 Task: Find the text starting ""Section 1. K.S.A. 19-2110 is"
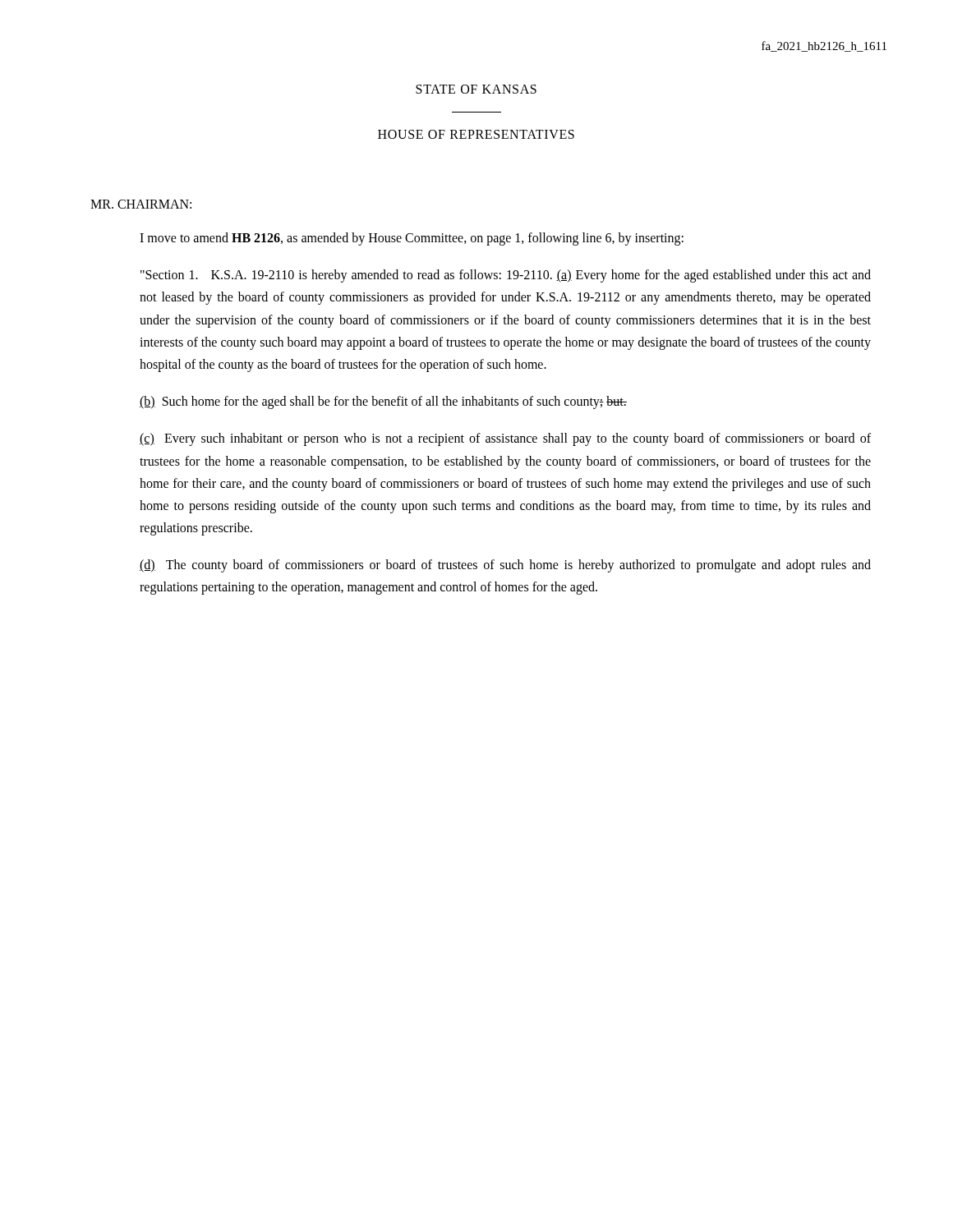[505, 320]
